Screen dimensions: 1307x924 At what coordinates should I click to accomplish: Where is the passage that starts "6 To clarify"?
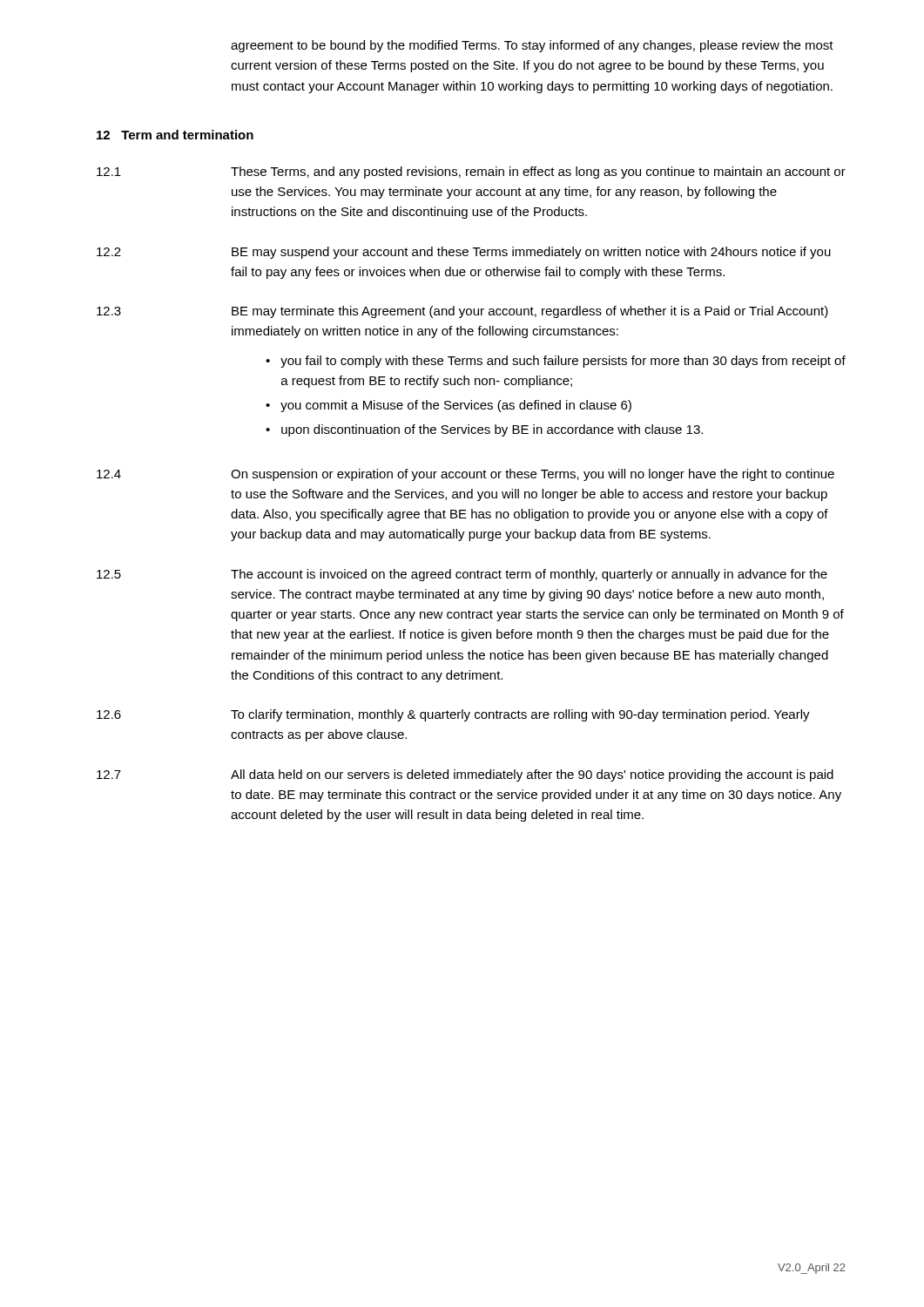coord(471,724)
